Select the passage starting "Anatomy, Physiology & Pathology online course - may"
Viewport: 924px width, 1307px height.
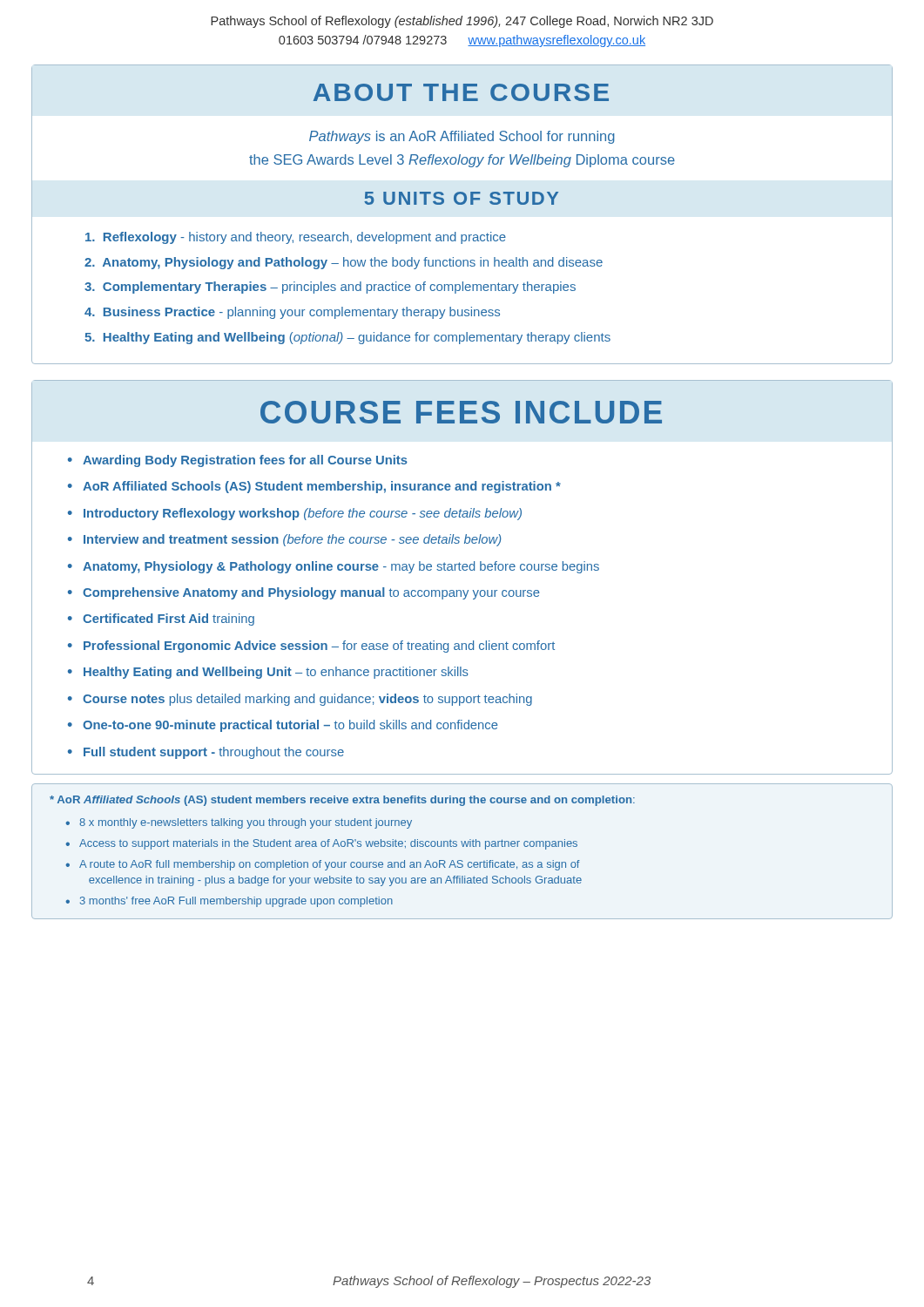(341, 566)
